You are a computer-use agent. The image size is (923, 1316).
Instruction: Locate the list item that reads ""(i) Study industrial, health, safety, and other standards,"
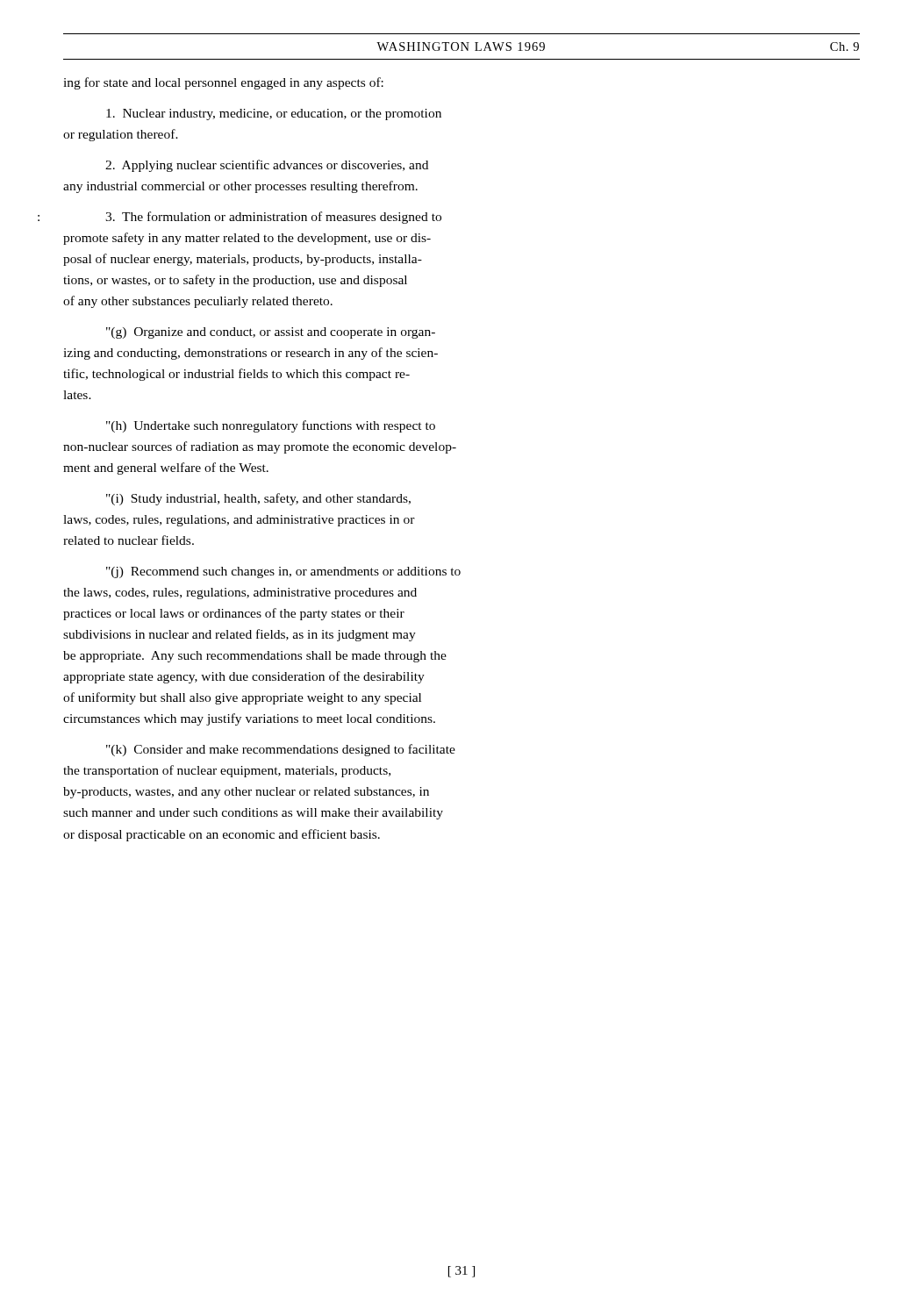pos(258,499)
